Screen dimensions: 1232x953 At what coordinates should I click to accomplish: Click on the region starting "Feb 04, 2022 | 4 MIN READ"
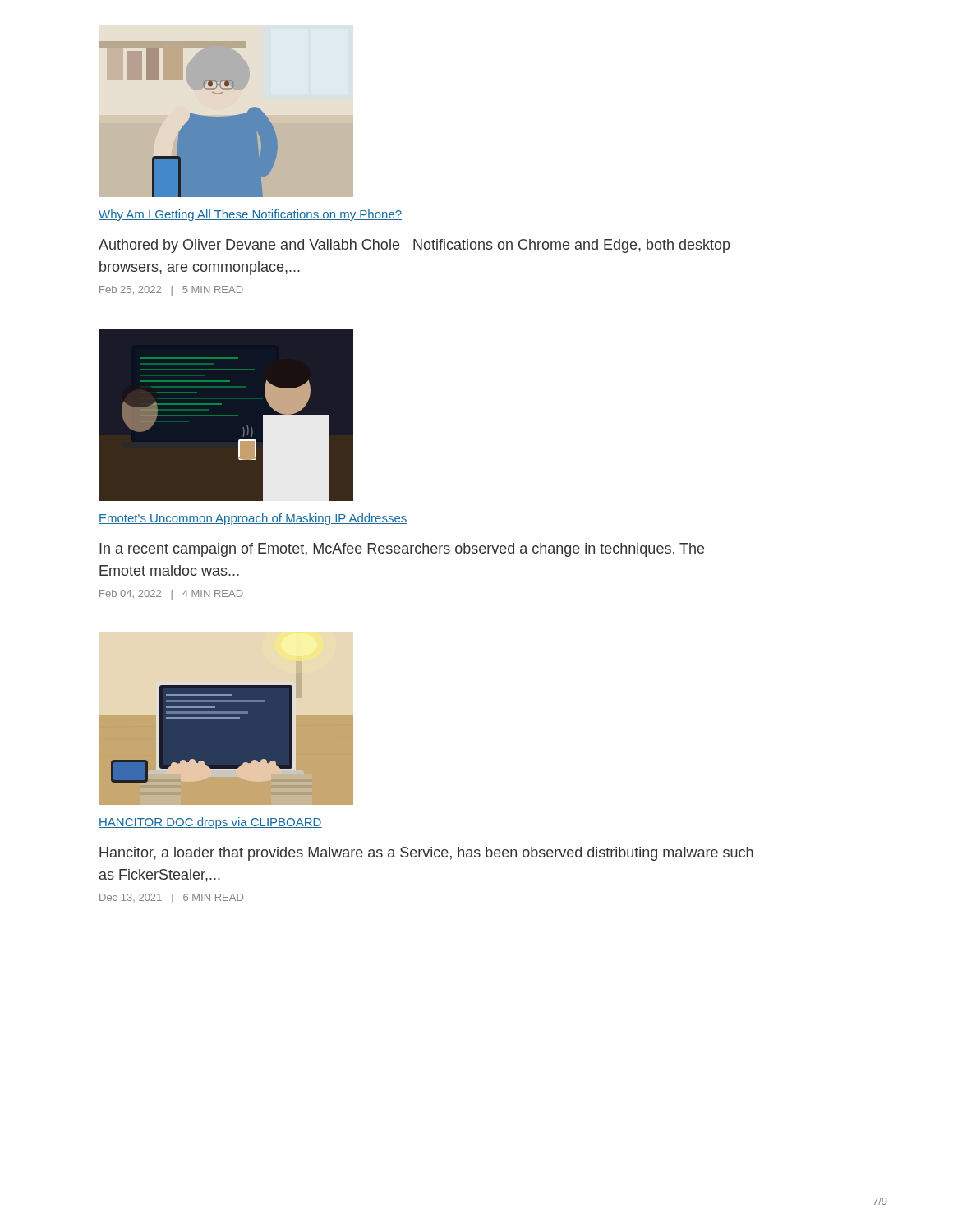click(171, 595)
